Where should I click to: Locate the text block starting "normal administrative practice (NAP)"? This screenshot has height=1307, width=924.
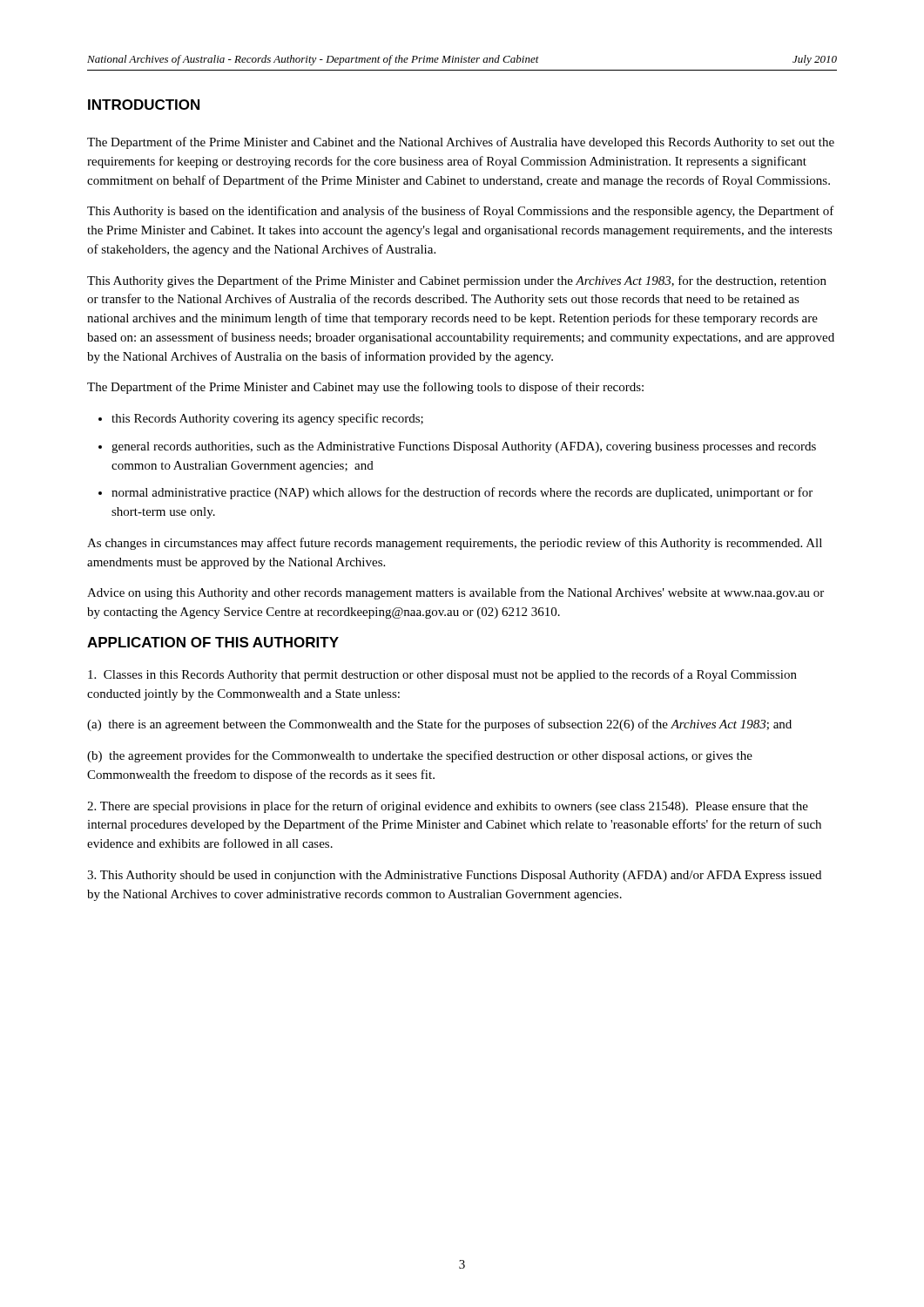pos(462,502)
